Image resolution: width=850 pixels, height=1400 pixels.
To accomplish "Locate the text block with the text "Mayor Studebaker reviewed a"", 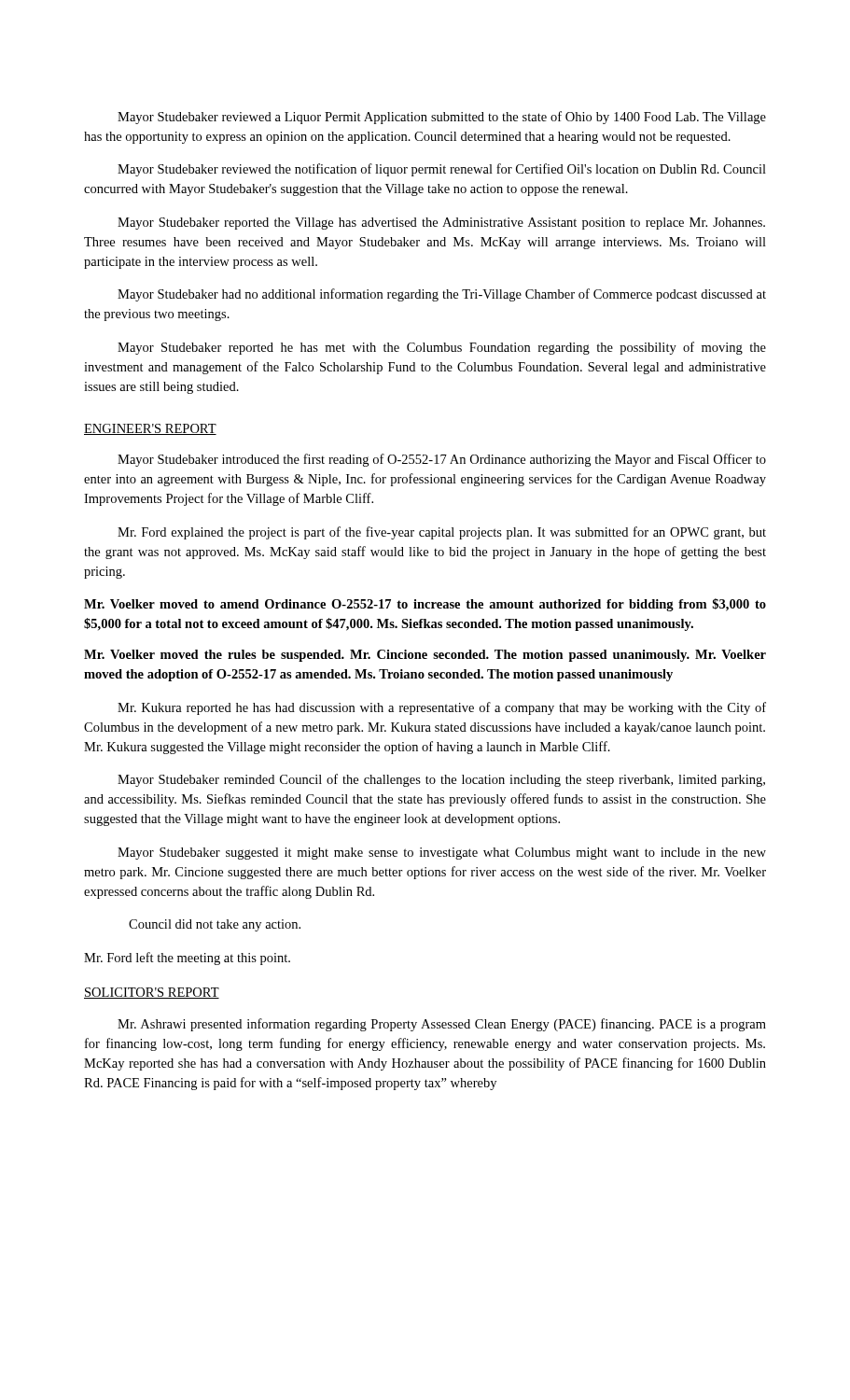I will (425, 126).
